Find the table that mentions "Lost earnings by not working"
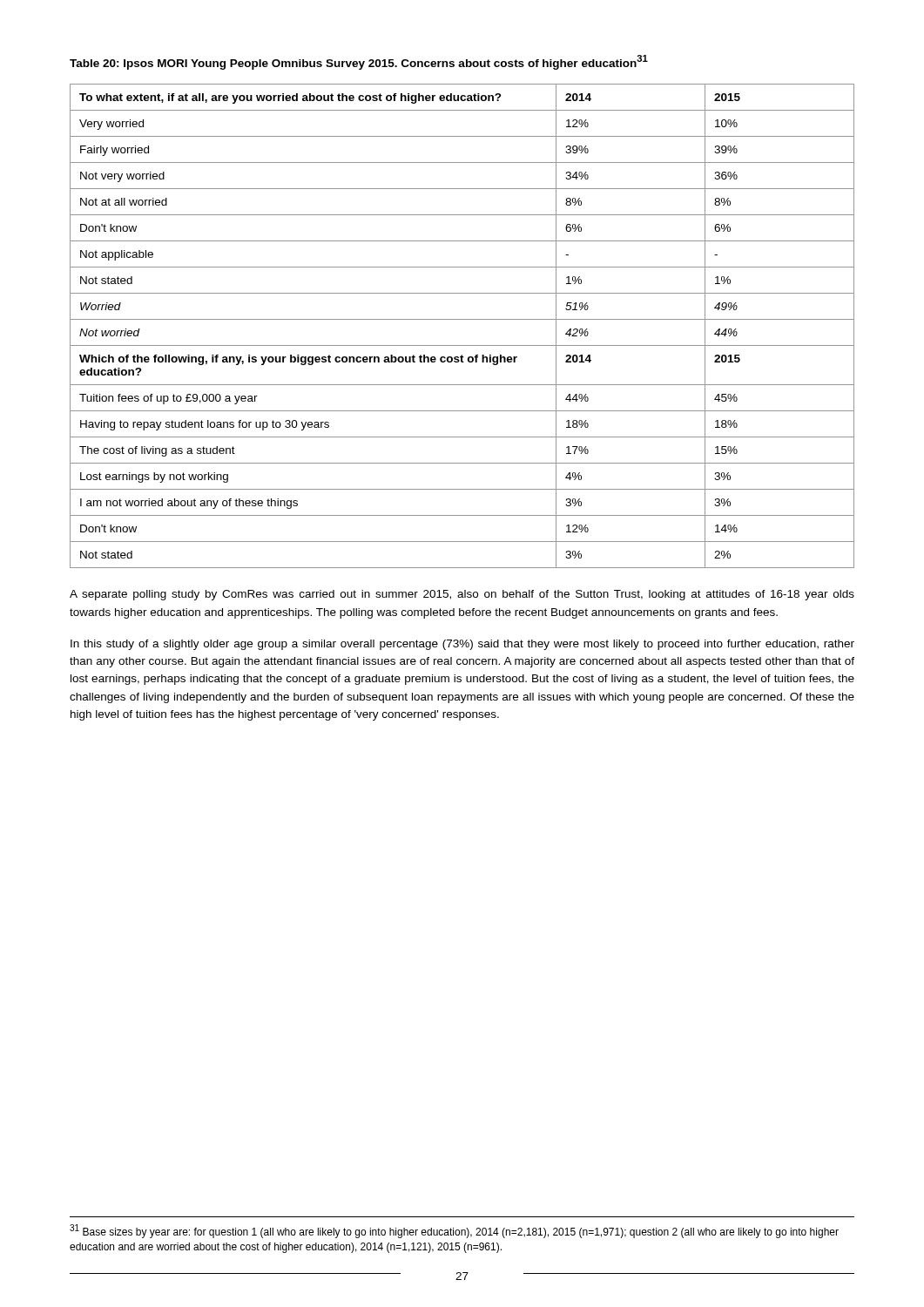The image size is (924, 1307). click(462, 326)
